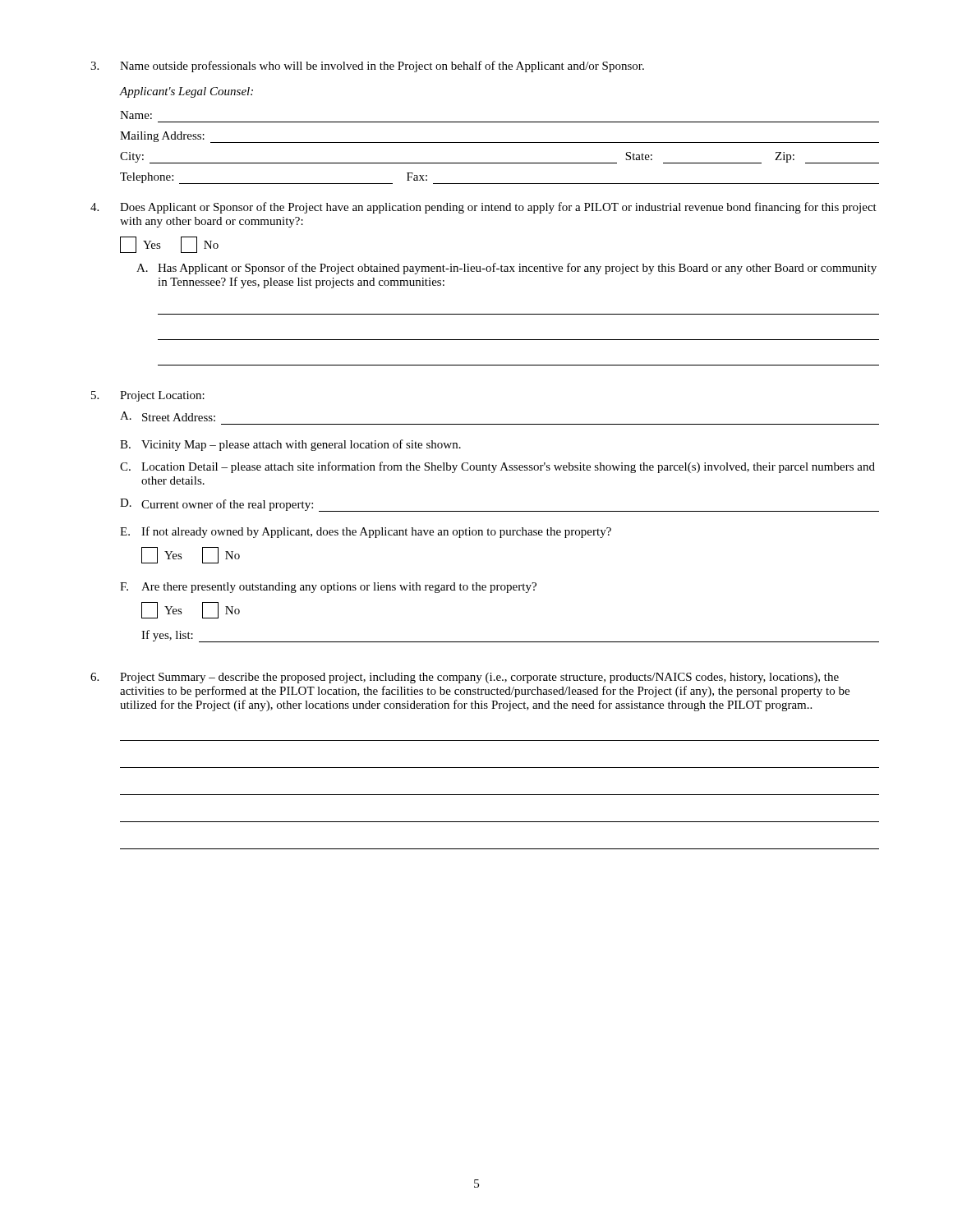Select the region starting "4. Does Applicant or Sponsor of the"
Viewport: 953px width, 1232px height.
coord(483,208)
